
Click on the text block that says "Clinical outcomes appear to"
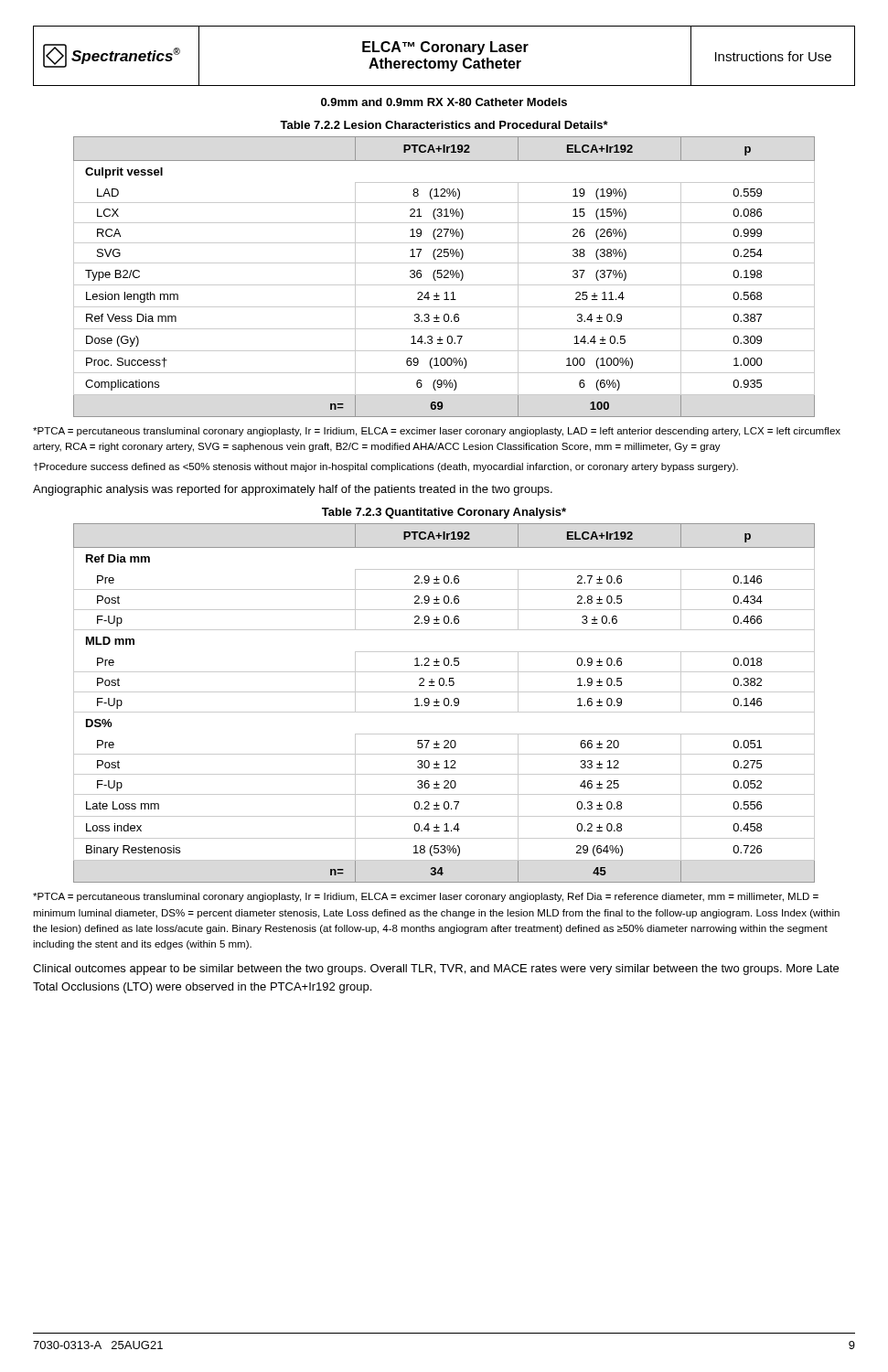pyautogui.click(x=436, y=977)
